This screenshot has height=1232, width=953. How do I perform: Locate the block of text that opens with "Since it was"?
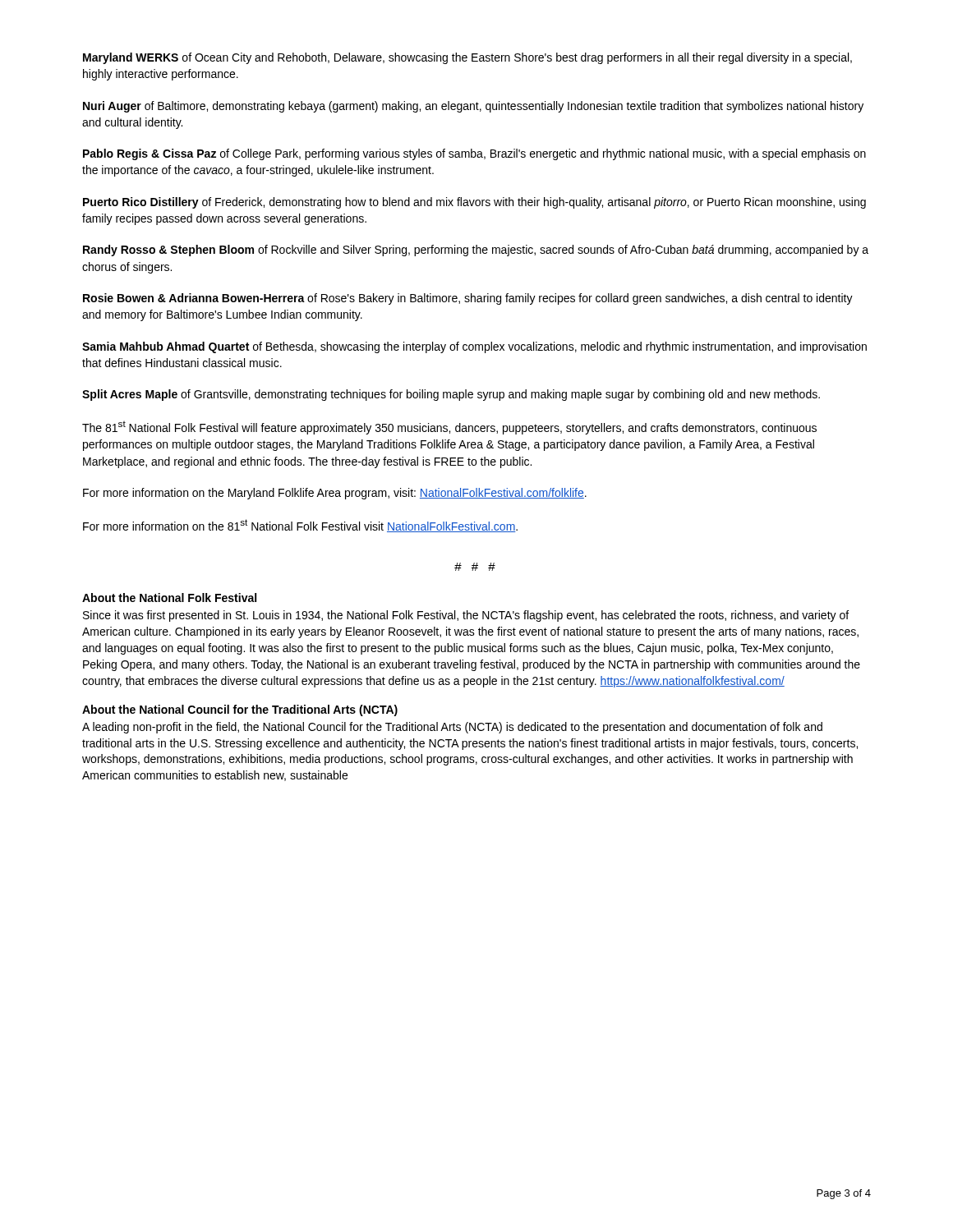(471, 648)
